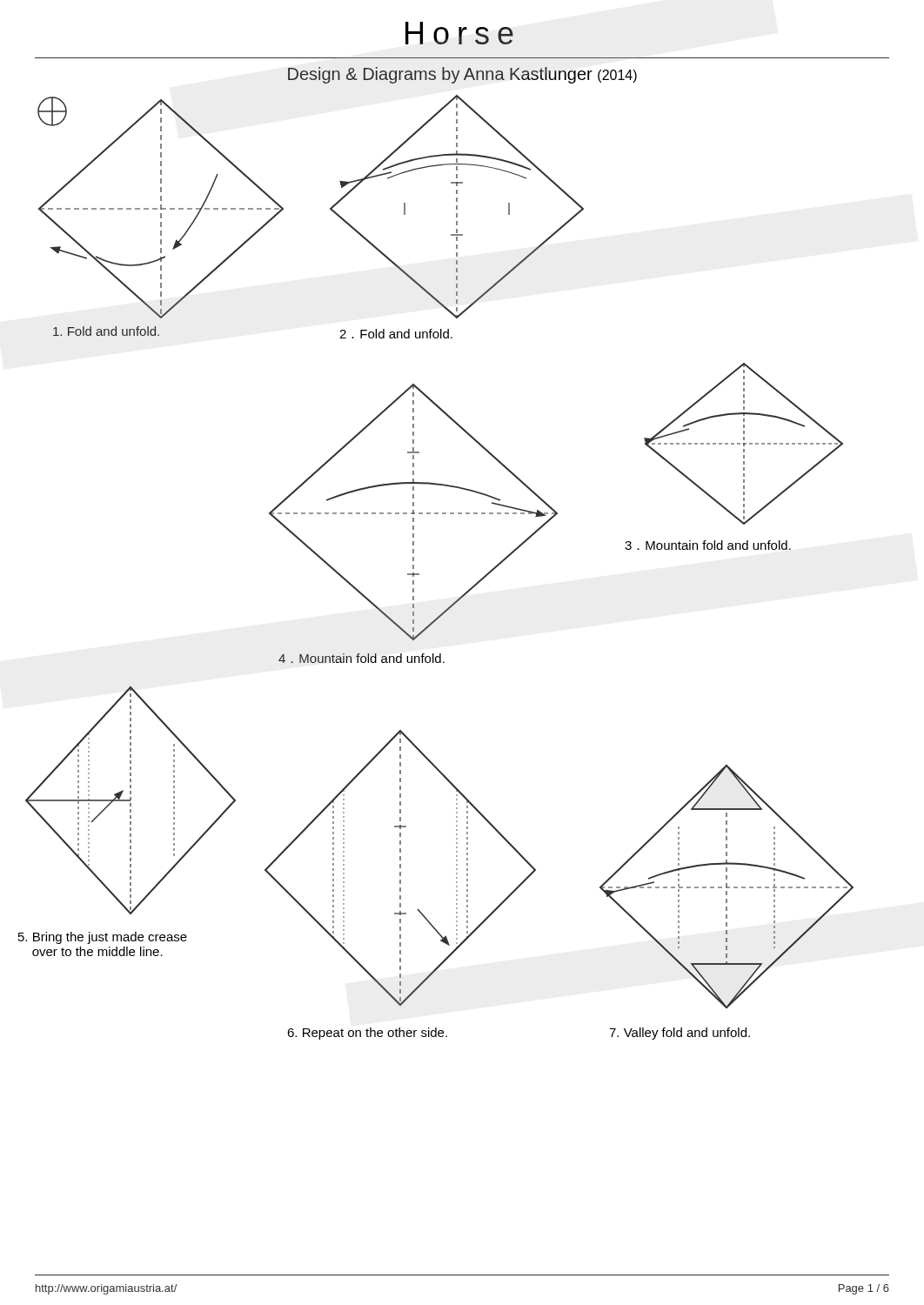Viewport: 924px width, 1305px height.
Task: Select the region starting "Fold and unfold."
Action: (106, 331)
